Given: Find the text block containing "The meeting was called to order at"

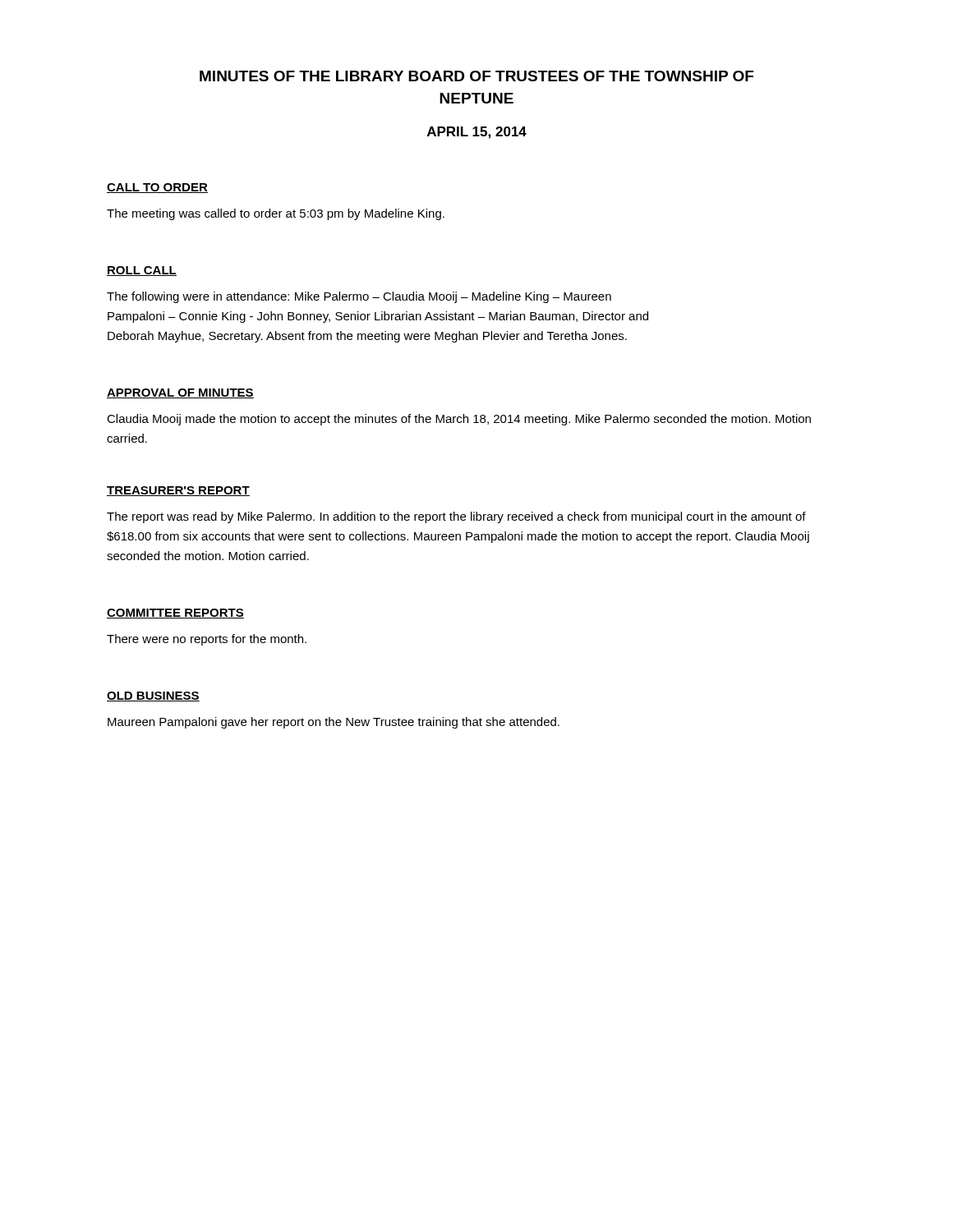Looking at the screenshot, I should tap(276, 213).
